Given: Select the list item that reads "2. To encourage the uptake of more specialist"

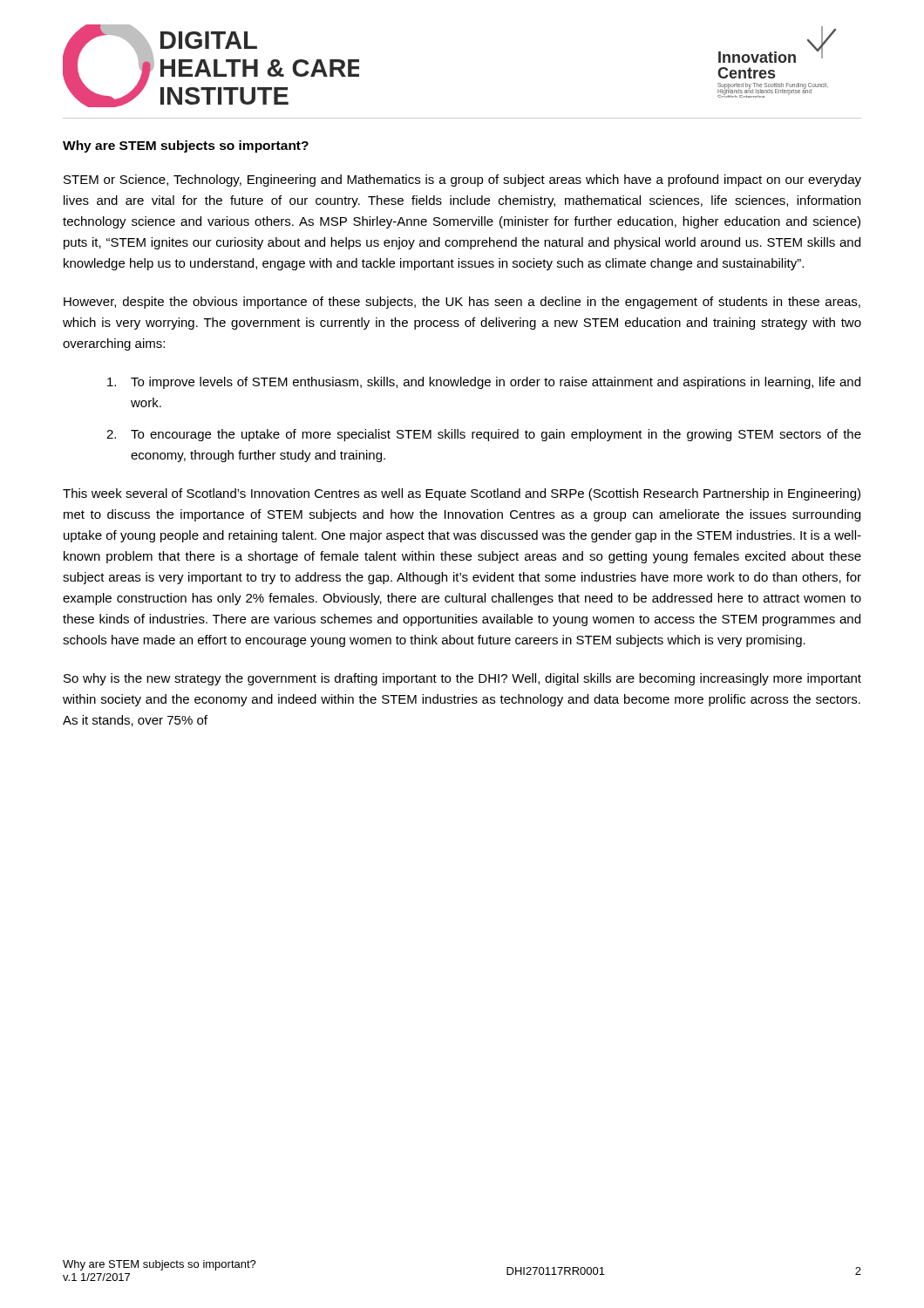Looking at the screenshot, I should pos(484,445).
